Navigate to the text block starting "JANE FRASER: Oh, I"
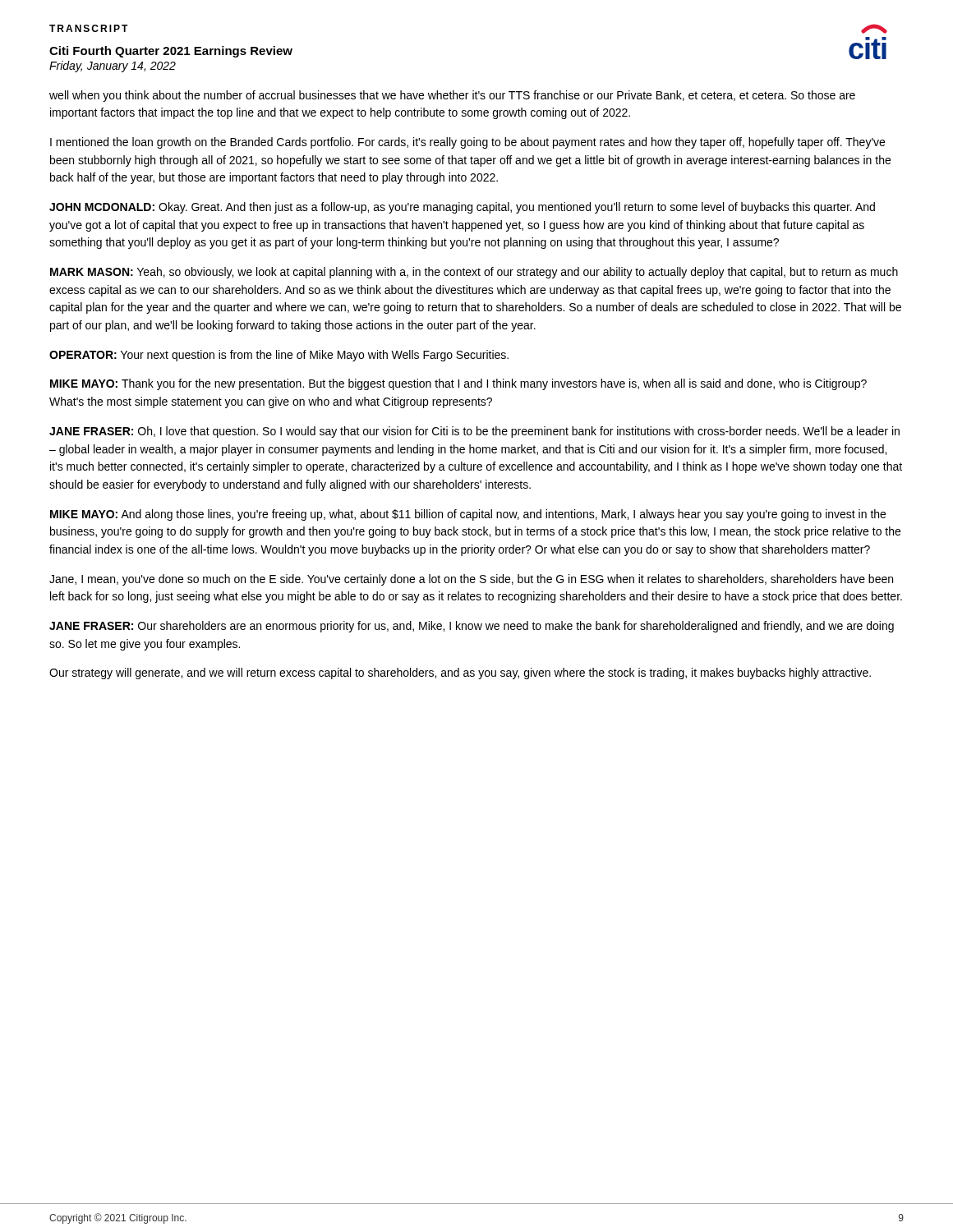This screenshot has height=1232, width=953. click(476, 458)
